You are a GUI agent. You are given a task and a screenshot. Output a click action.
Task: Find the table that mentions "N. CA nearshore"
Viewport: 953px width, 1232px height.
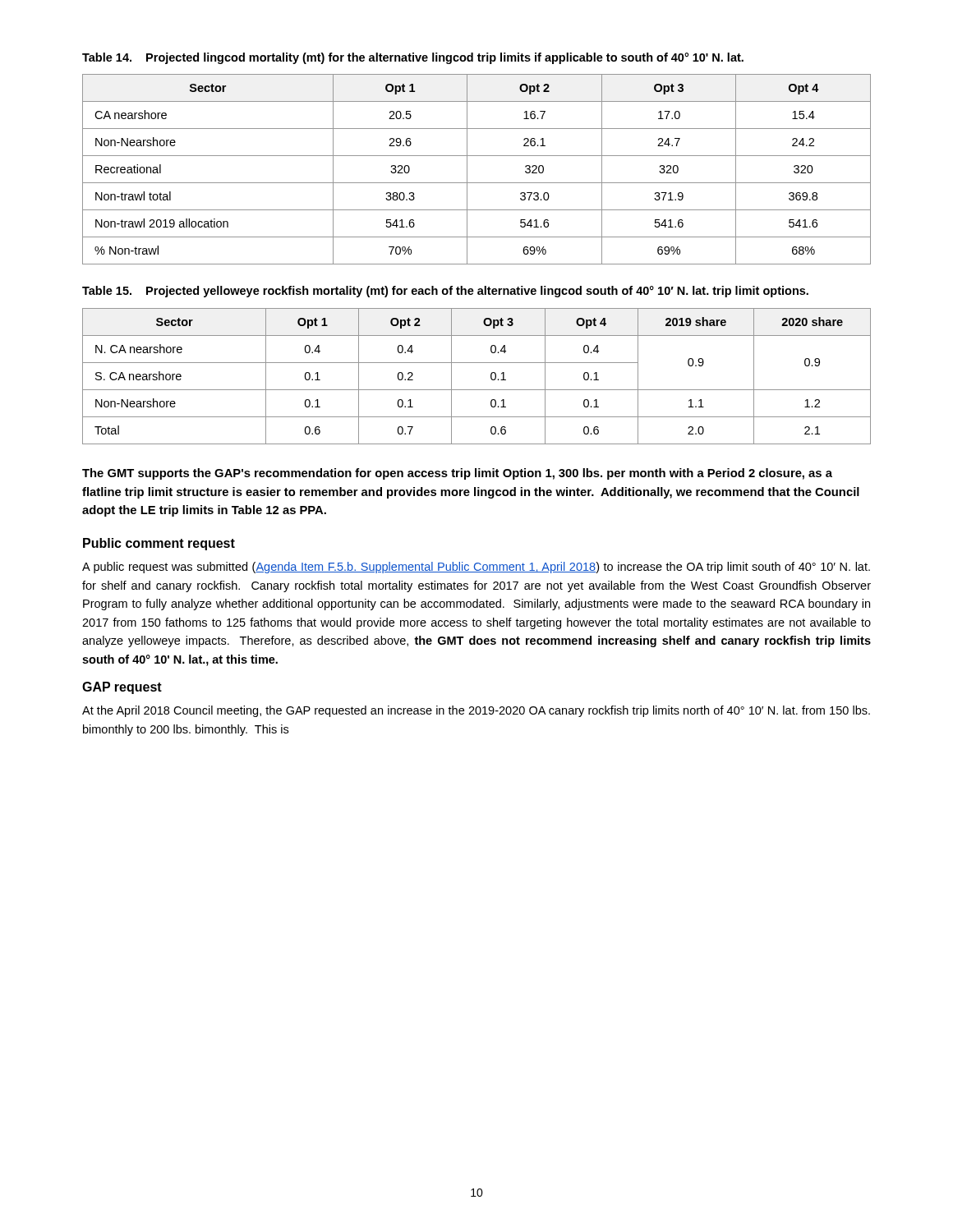pyautogui.click(x=476, y=376)
